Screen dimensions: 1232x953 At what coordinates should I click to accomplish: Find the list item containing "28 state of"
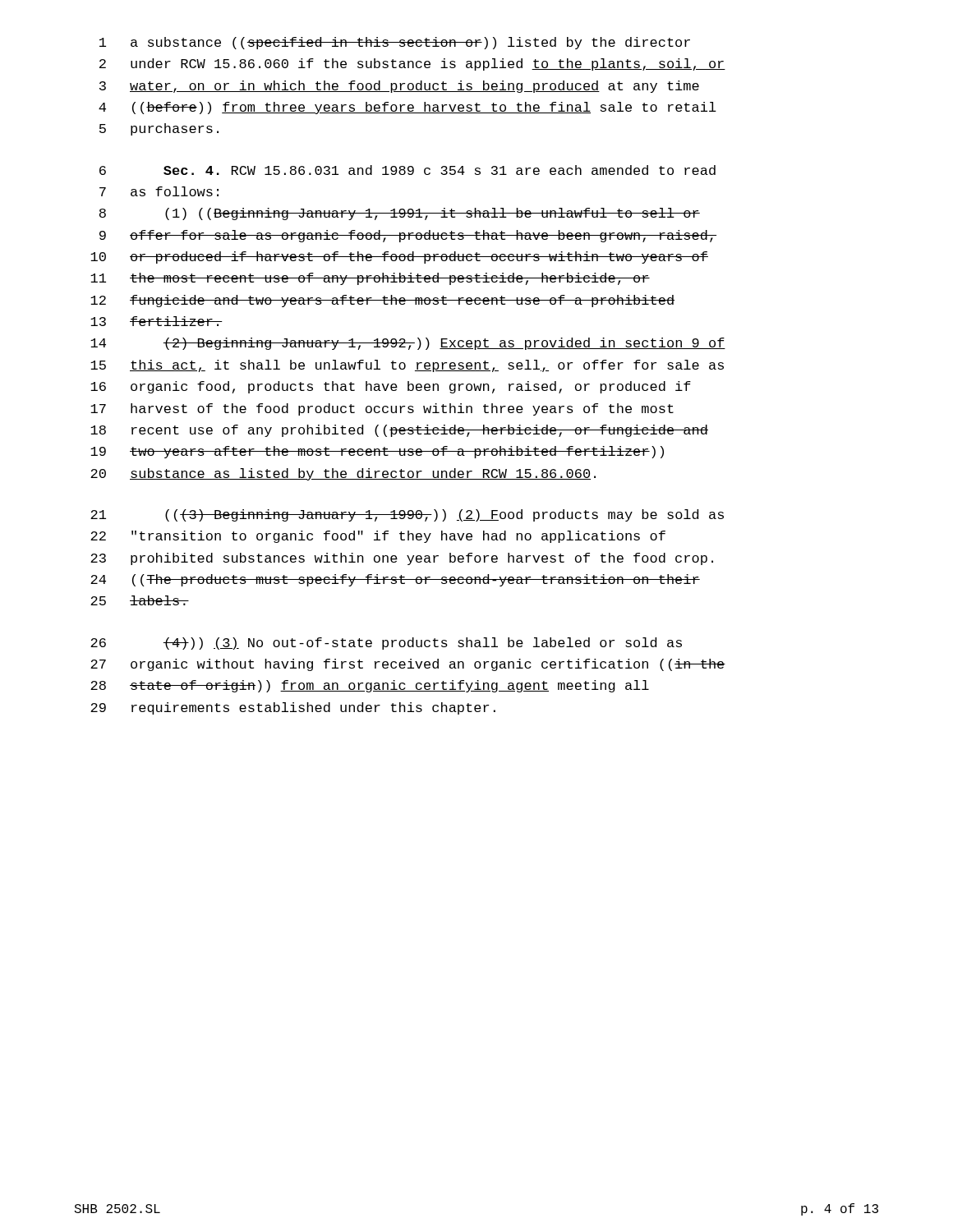476,687
